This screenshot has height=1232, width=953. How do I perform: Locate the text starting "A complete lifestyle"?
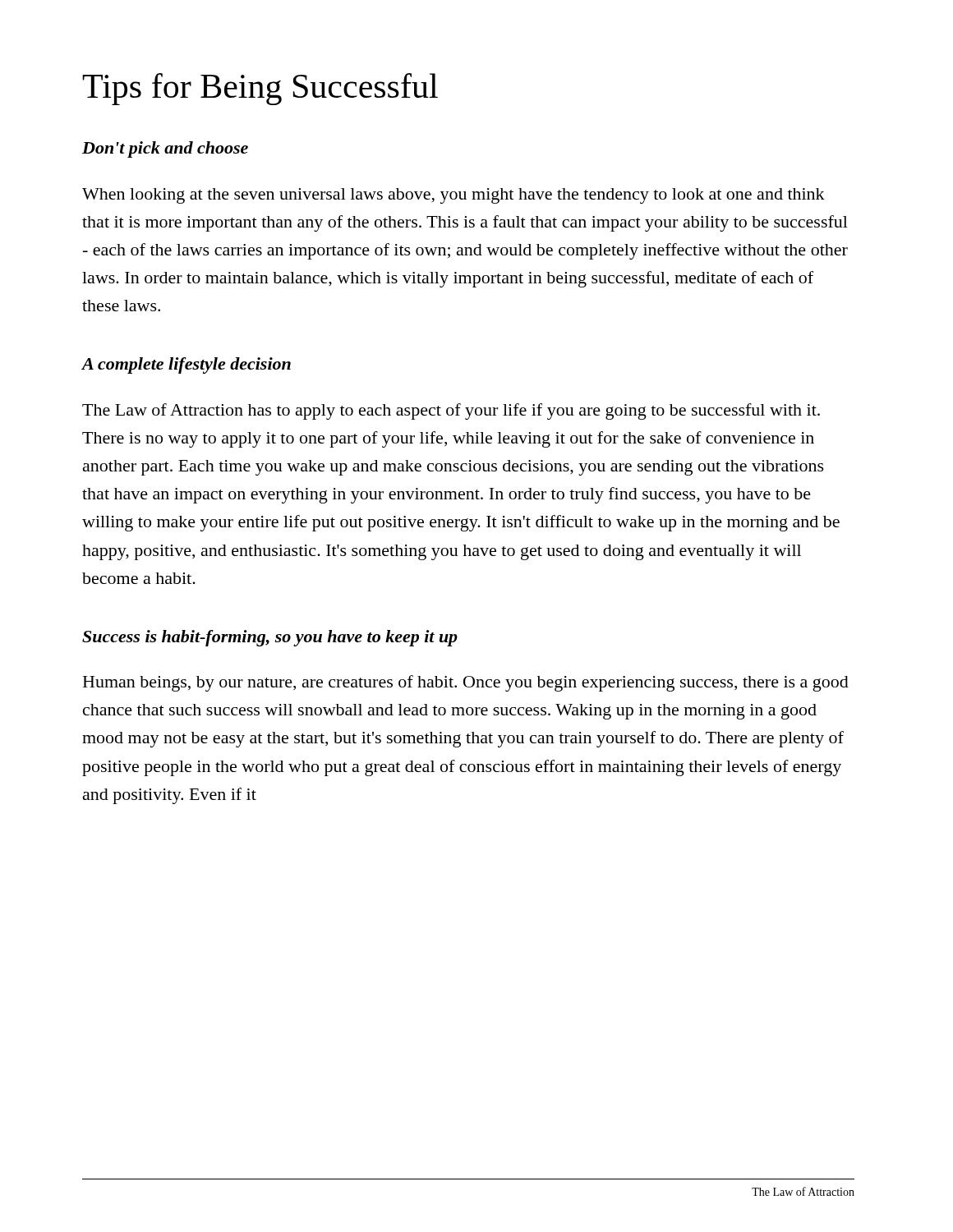pyautogui.click(x=187, y=364)
